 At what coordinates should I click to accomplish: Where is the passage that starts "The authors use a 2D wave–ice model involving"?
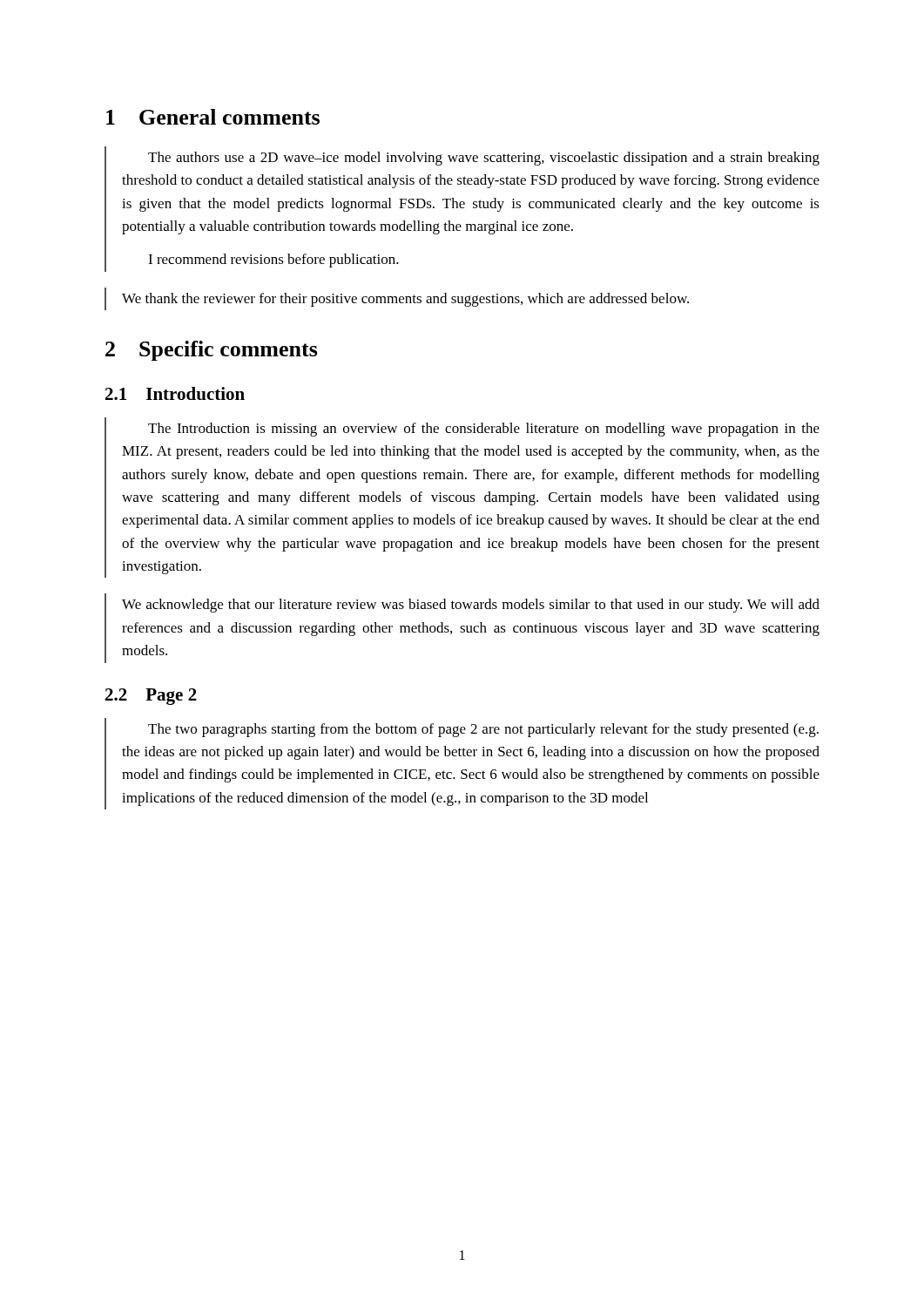coord(471,209)
